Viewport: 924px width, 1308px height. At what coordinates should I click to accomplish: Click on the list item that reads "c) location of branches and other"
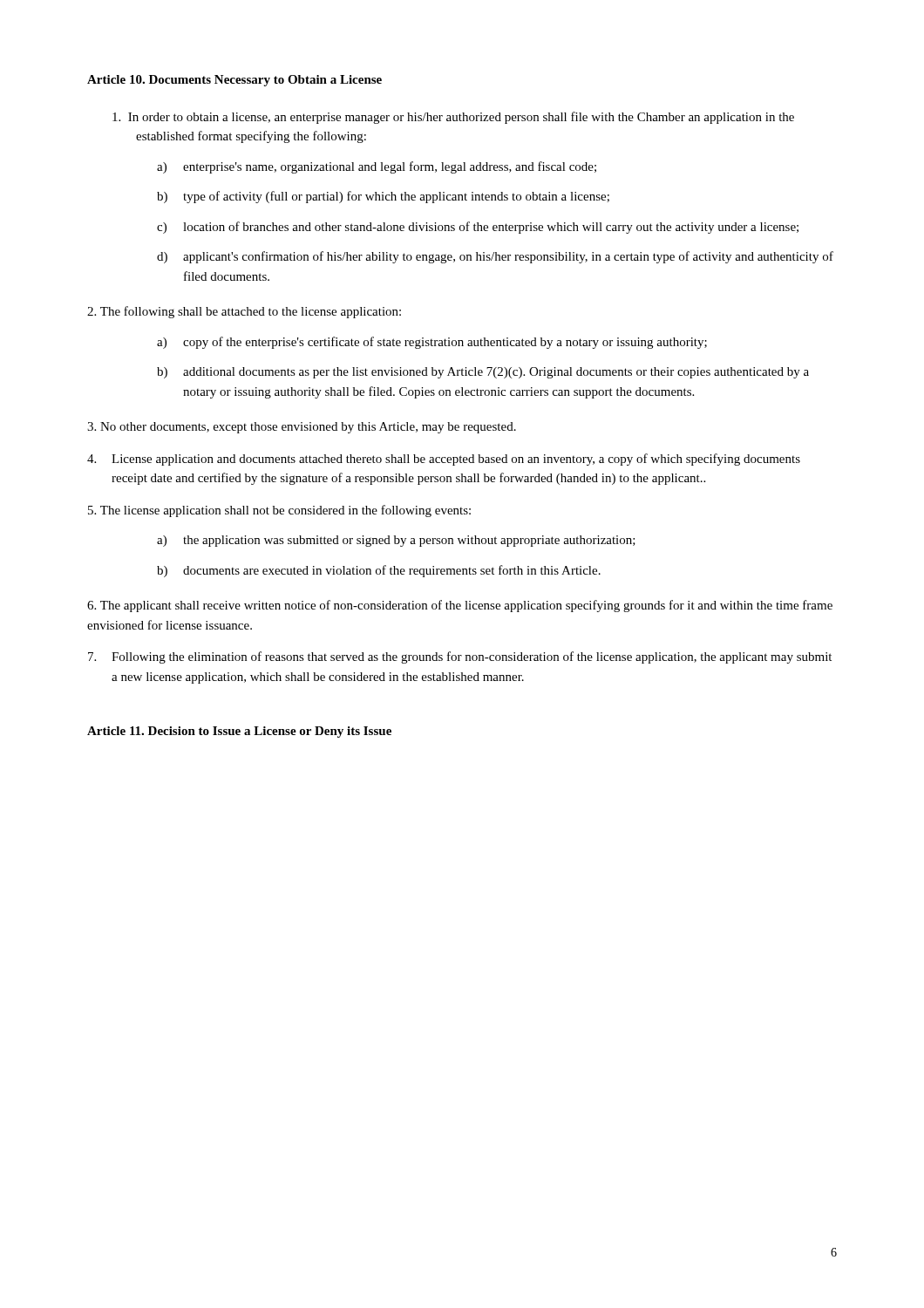(x=478, y=227)
